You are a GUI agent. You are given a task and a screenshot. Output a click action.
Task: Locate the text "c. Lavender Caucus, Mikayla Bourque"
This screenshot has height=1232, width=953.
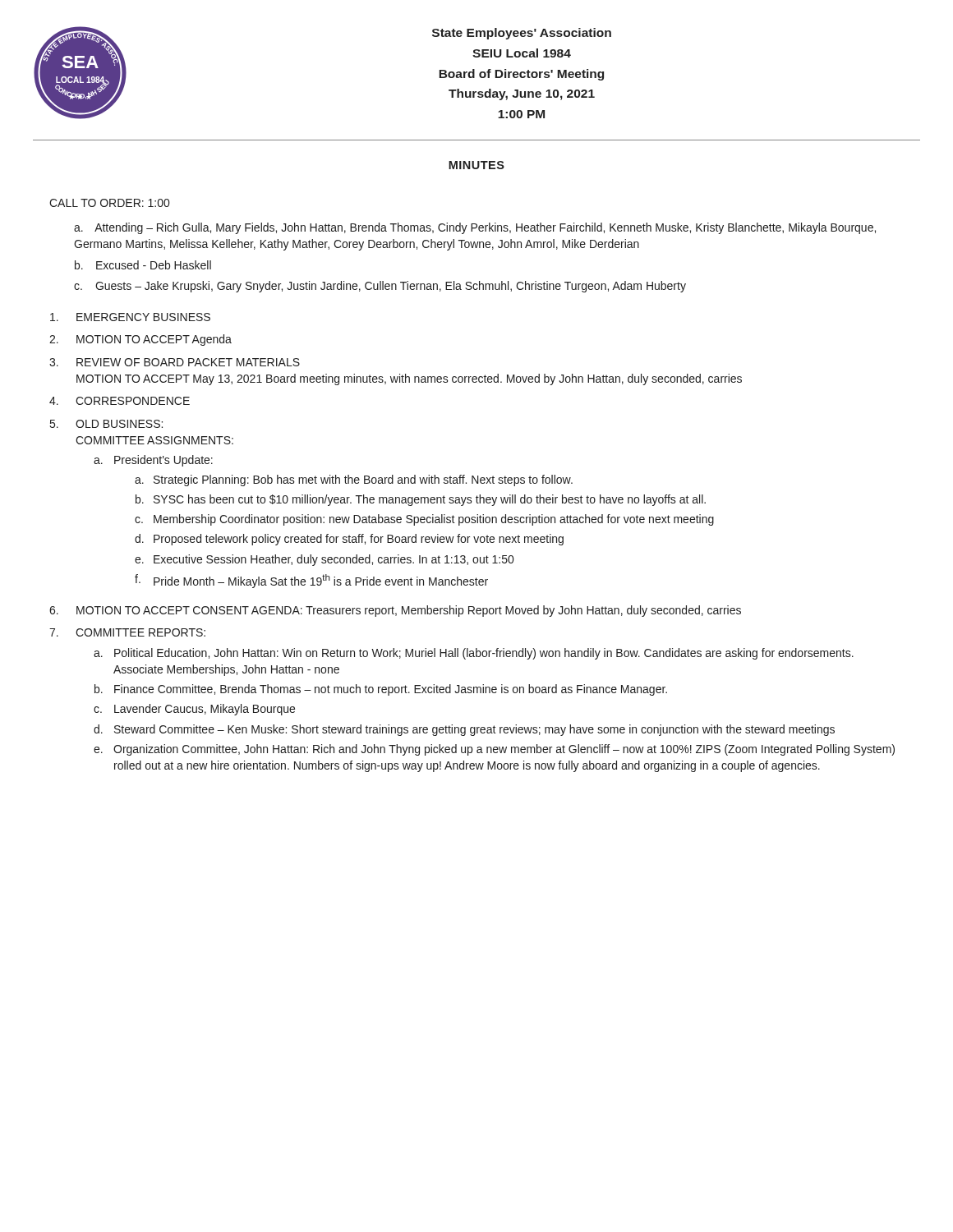[195, 709]
